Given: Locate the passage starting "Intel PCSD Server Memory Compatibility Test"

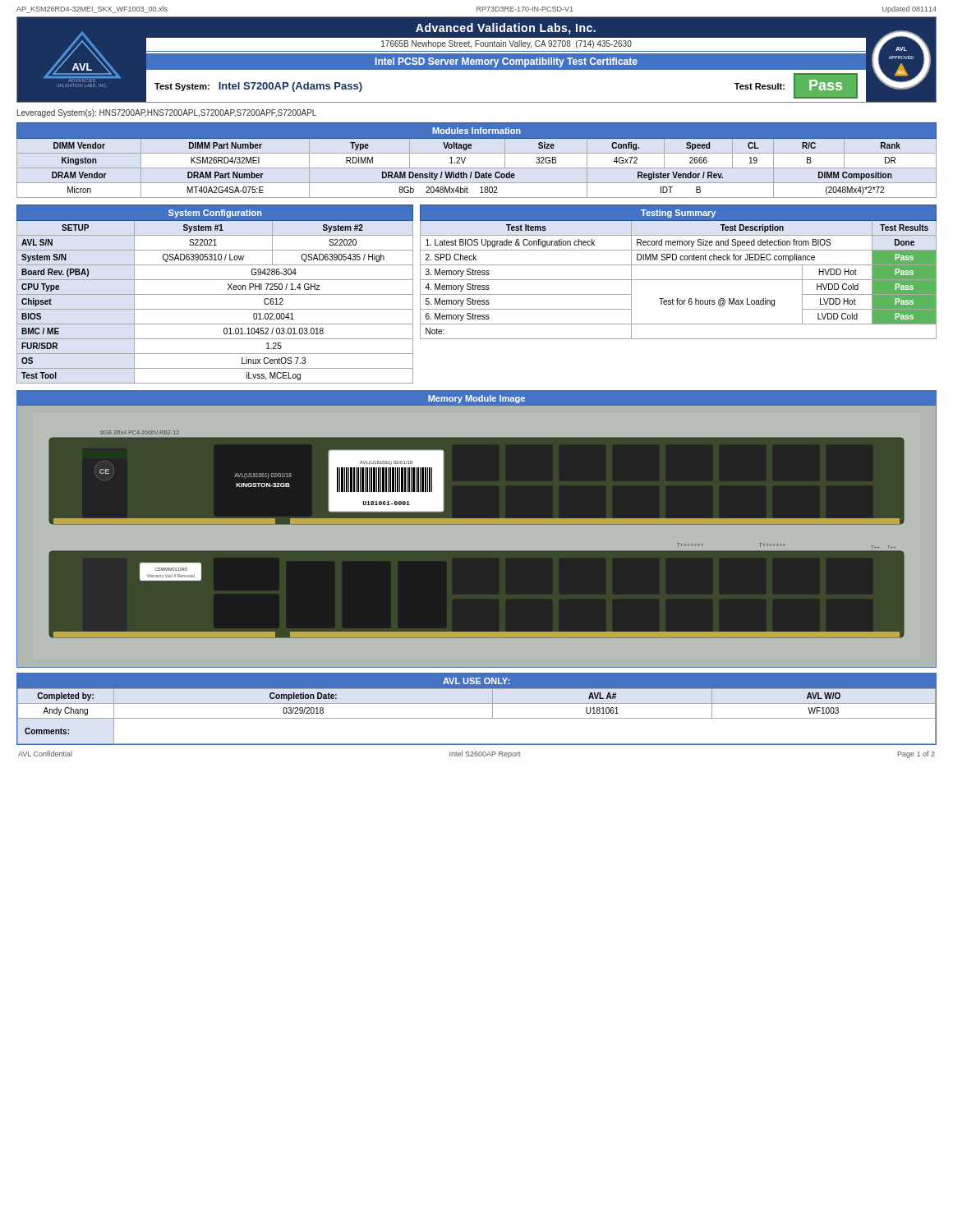Looking at the screenshot, I should 506,62.
